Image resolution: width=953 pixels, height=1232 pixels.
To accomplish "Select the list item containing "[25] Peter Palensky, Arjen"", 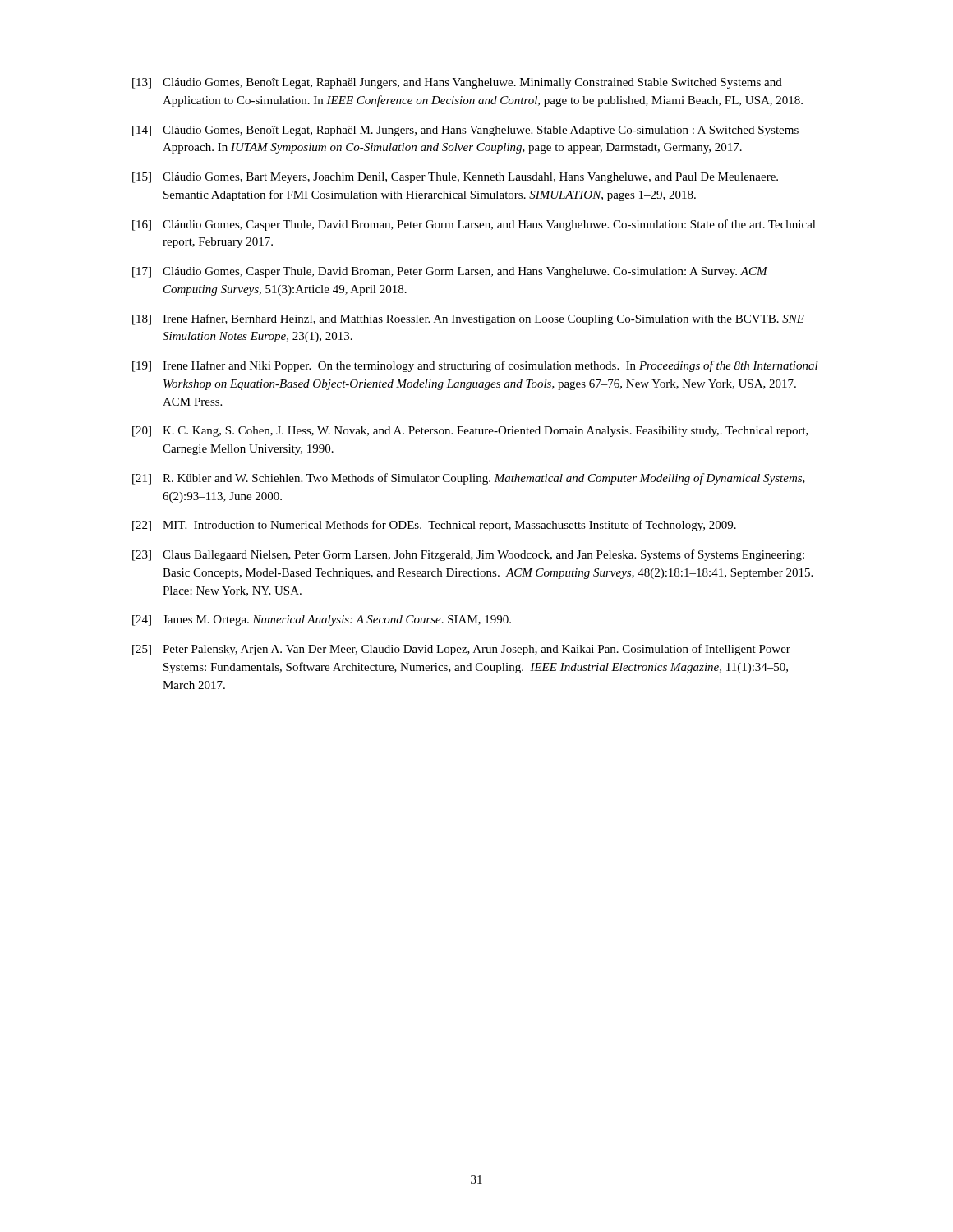I will tap(476, 667).
